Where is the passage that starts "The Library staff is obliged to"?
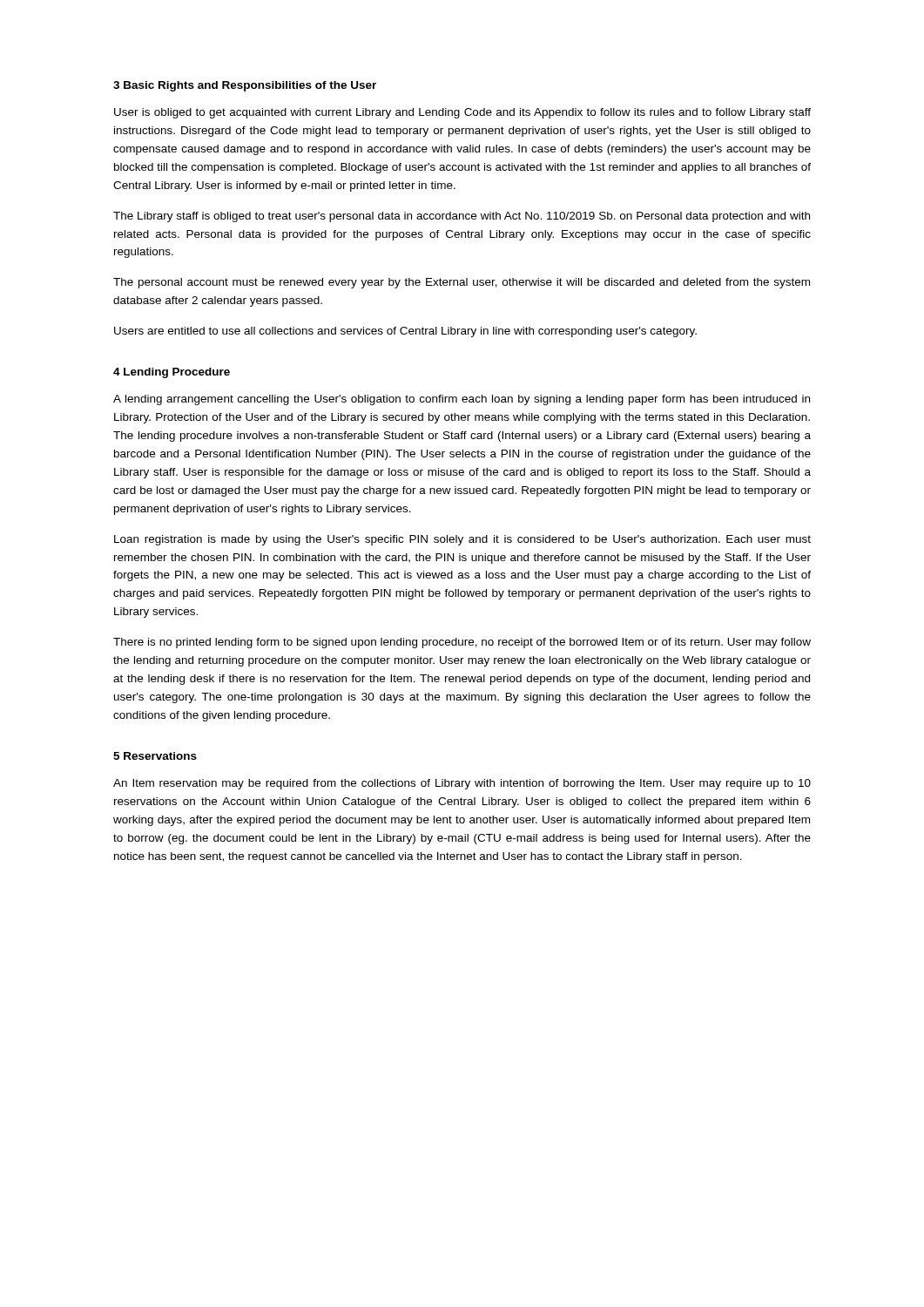The image size is (924, 1307). click(462, 233)
